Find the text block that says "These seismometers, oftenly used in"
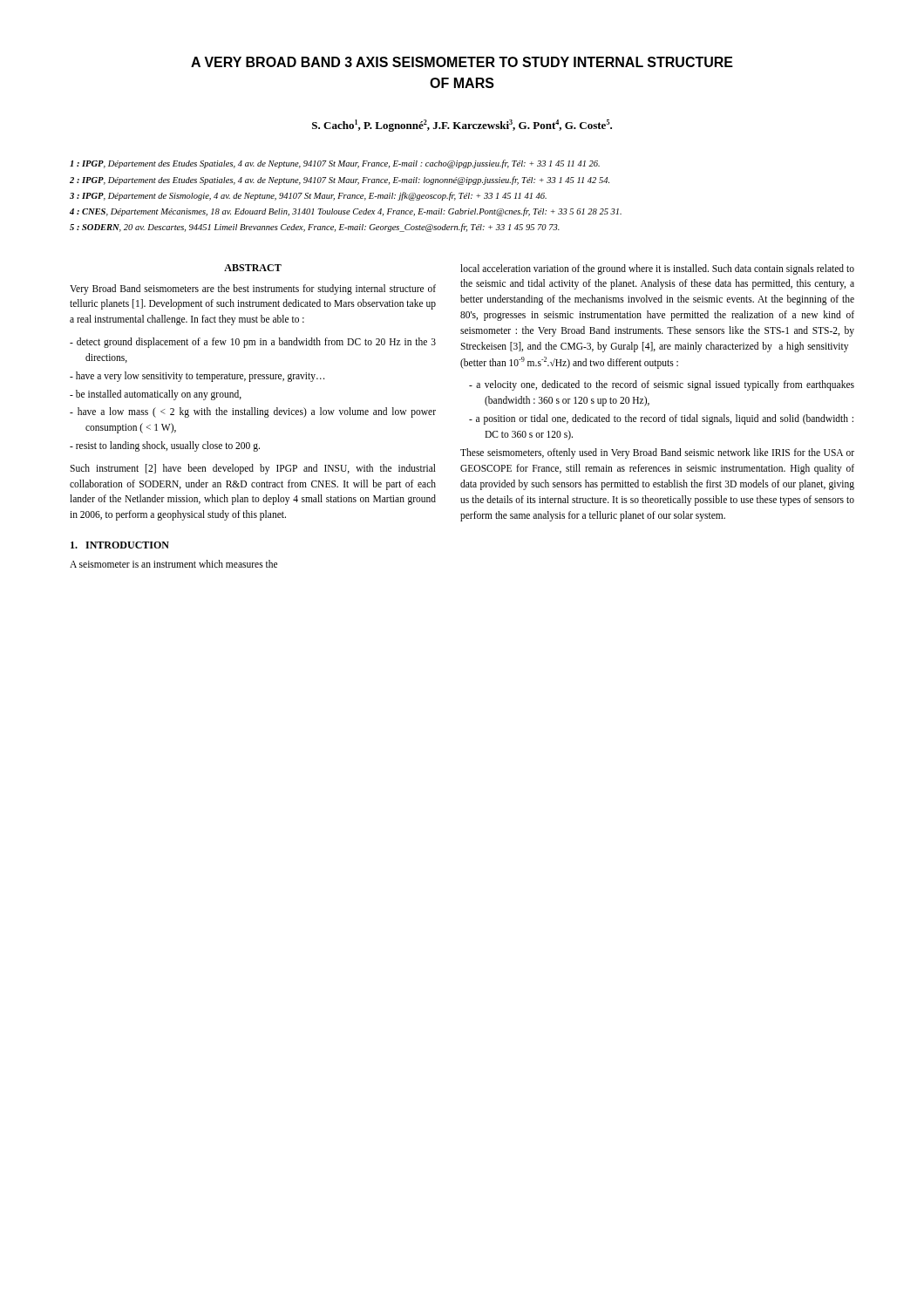 [657, 485]
